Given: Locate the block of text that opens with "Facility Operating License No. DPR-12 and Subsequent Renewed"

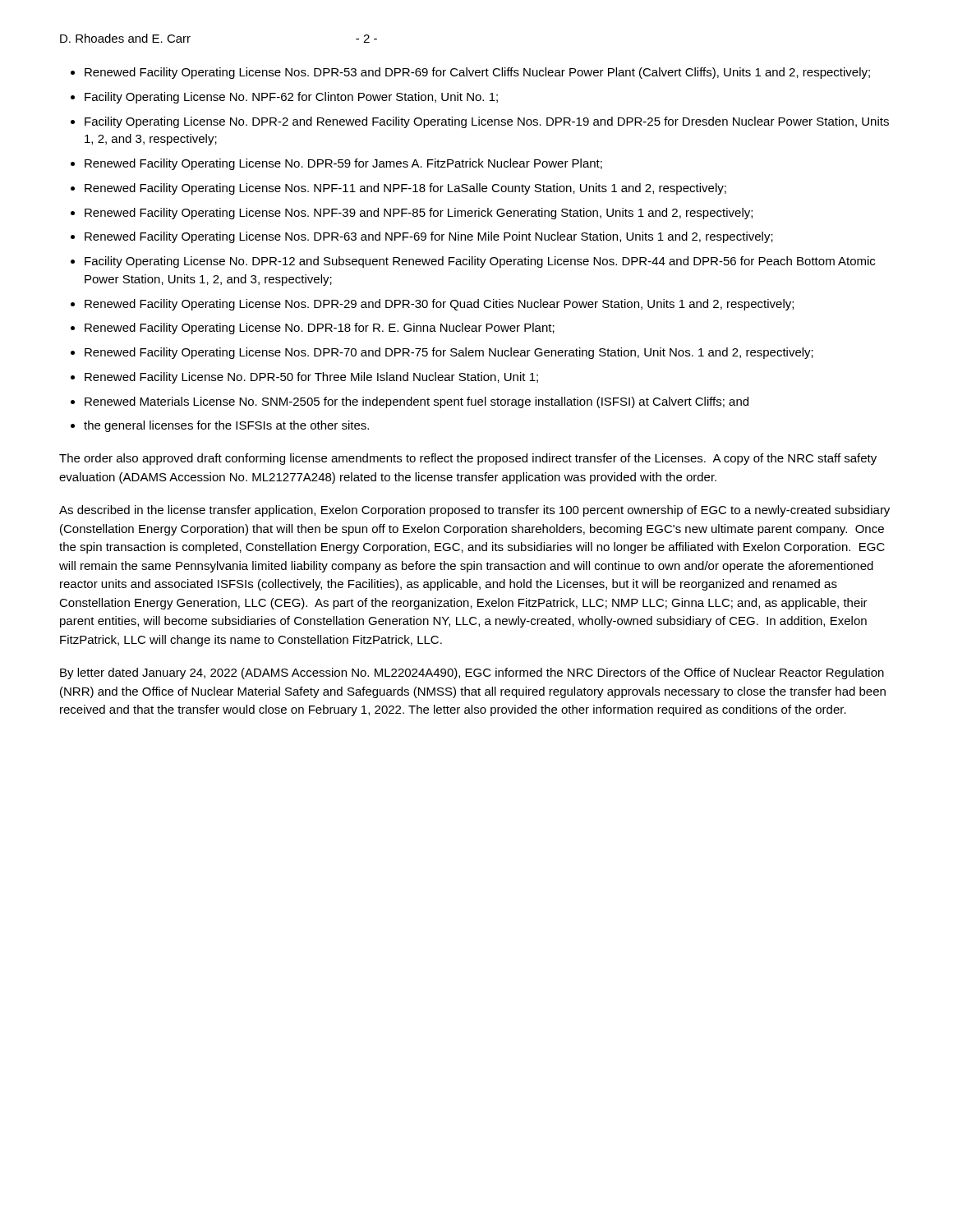Looking at the screenshot, I should coord(480,270).
